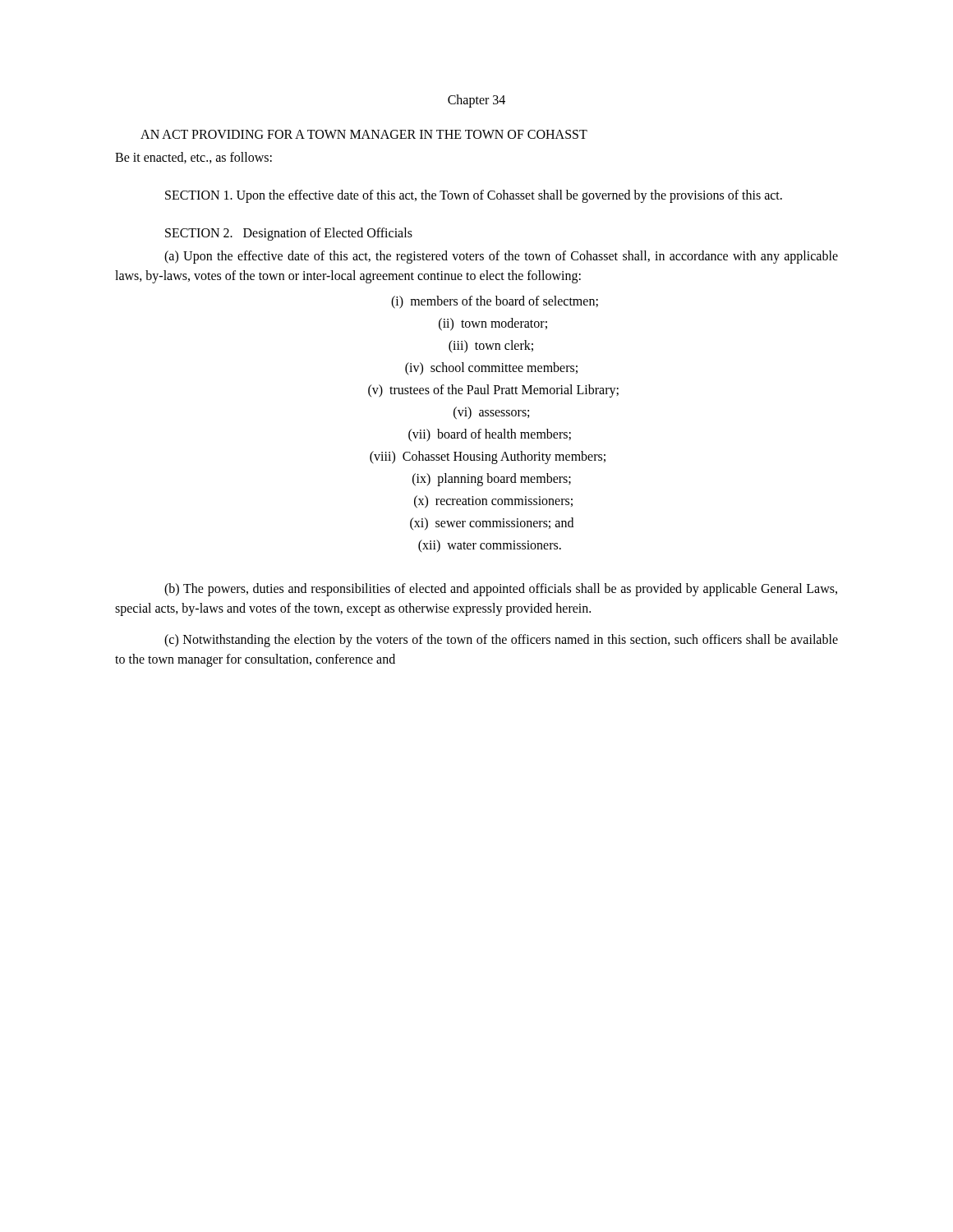Point to the block beginning "(b) The powers,"

pyautogui.click(x=476, y=598)
